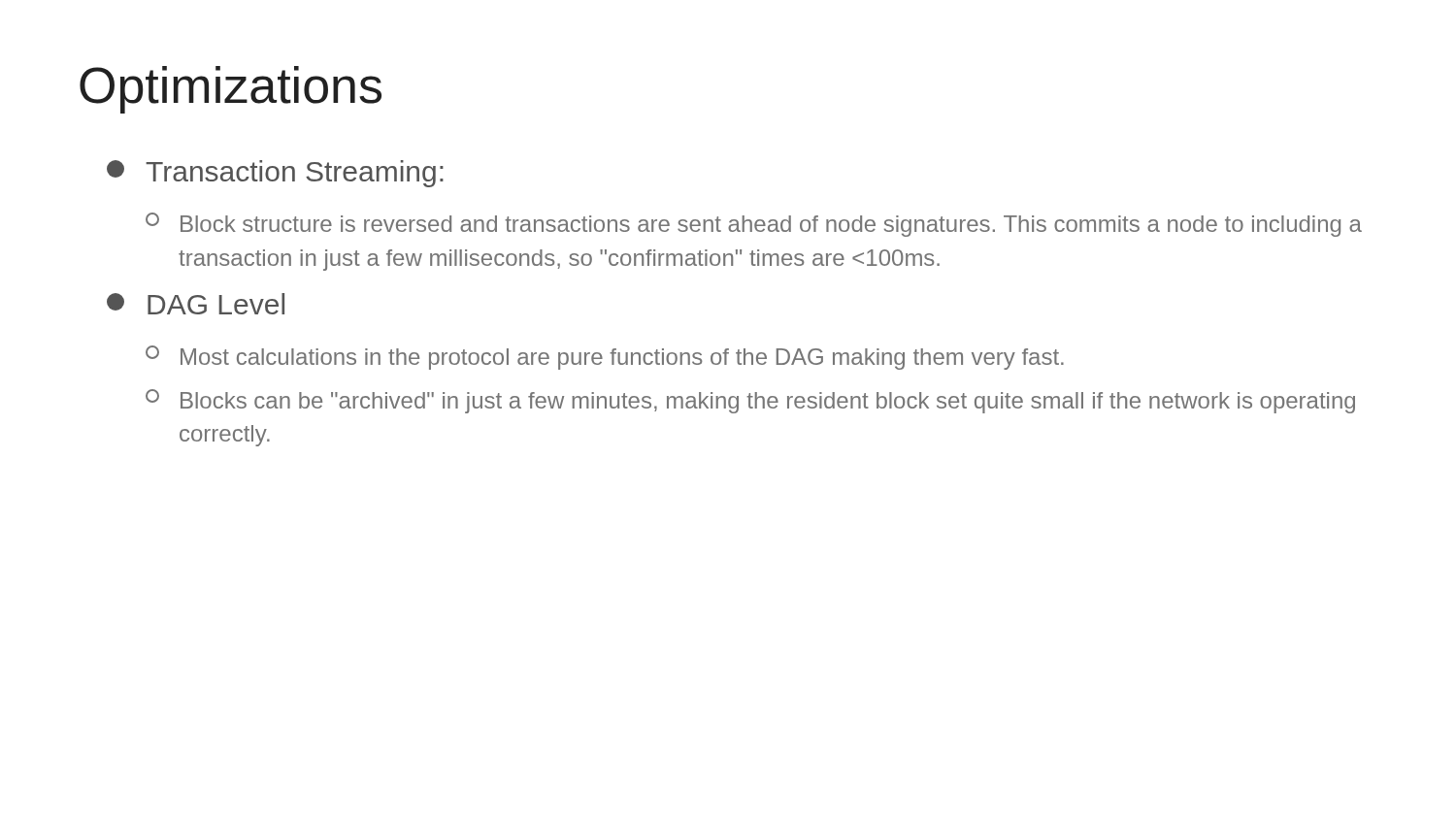
Task: Click the passage that begins "Block structure is reversed and transactions"
Action: (x=762, y=242)
